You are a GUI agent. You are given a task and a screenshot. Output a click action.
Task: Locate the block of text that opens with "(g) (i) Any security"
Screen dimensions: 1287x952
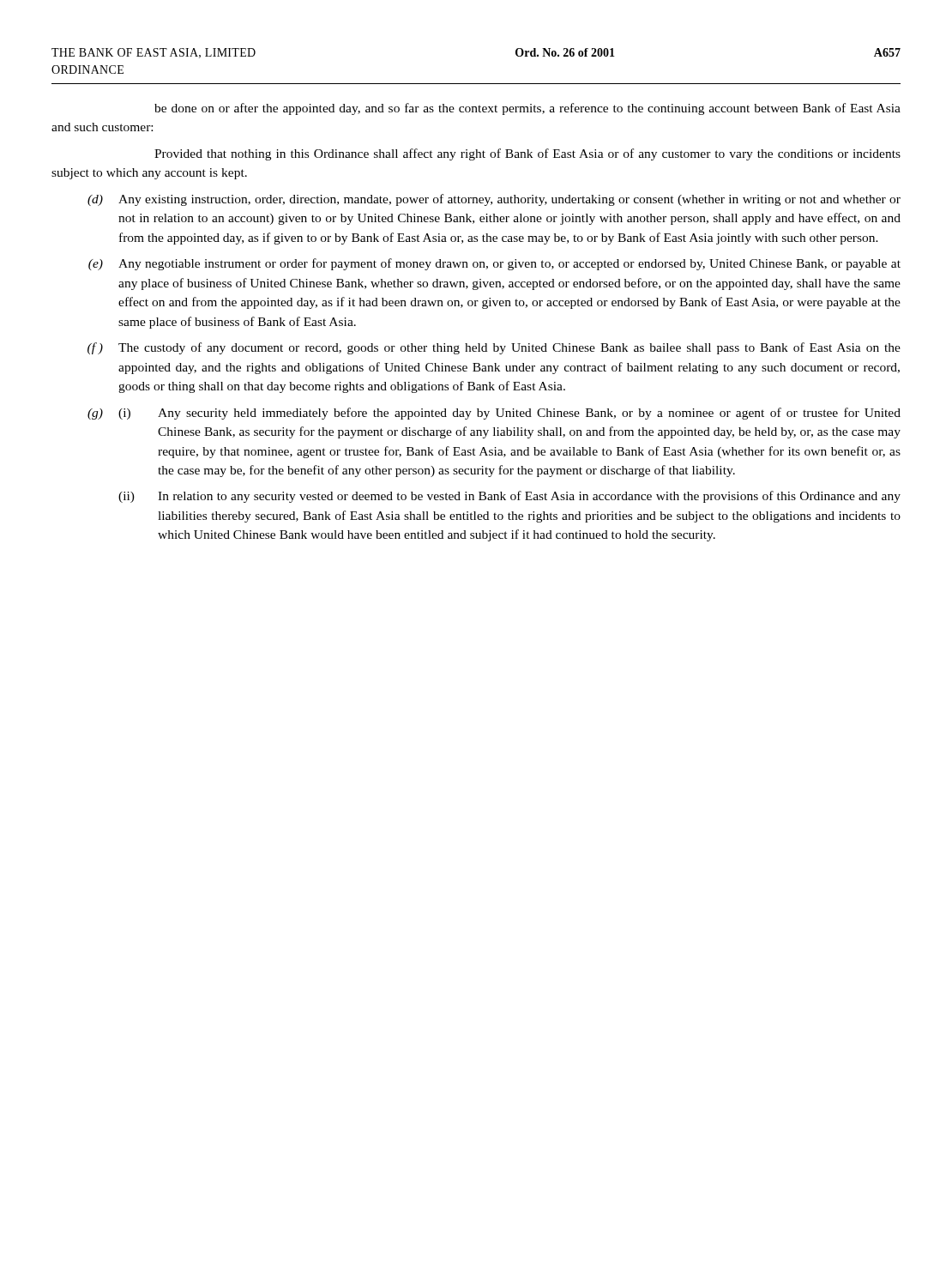[476, 476]
